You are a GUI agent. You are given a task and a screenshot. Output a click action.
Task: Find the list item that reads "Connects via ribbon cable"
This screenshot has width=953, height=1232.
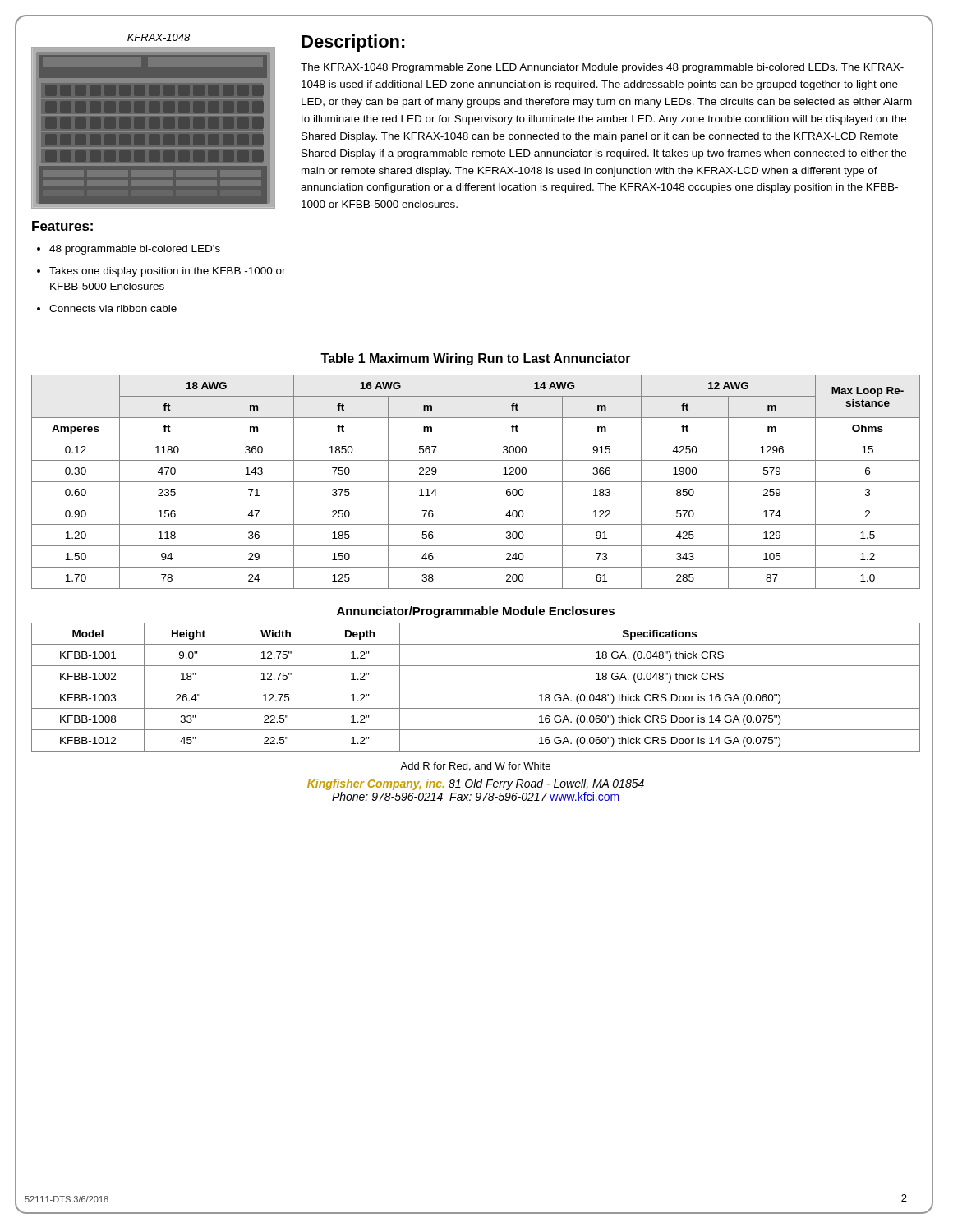113,308
